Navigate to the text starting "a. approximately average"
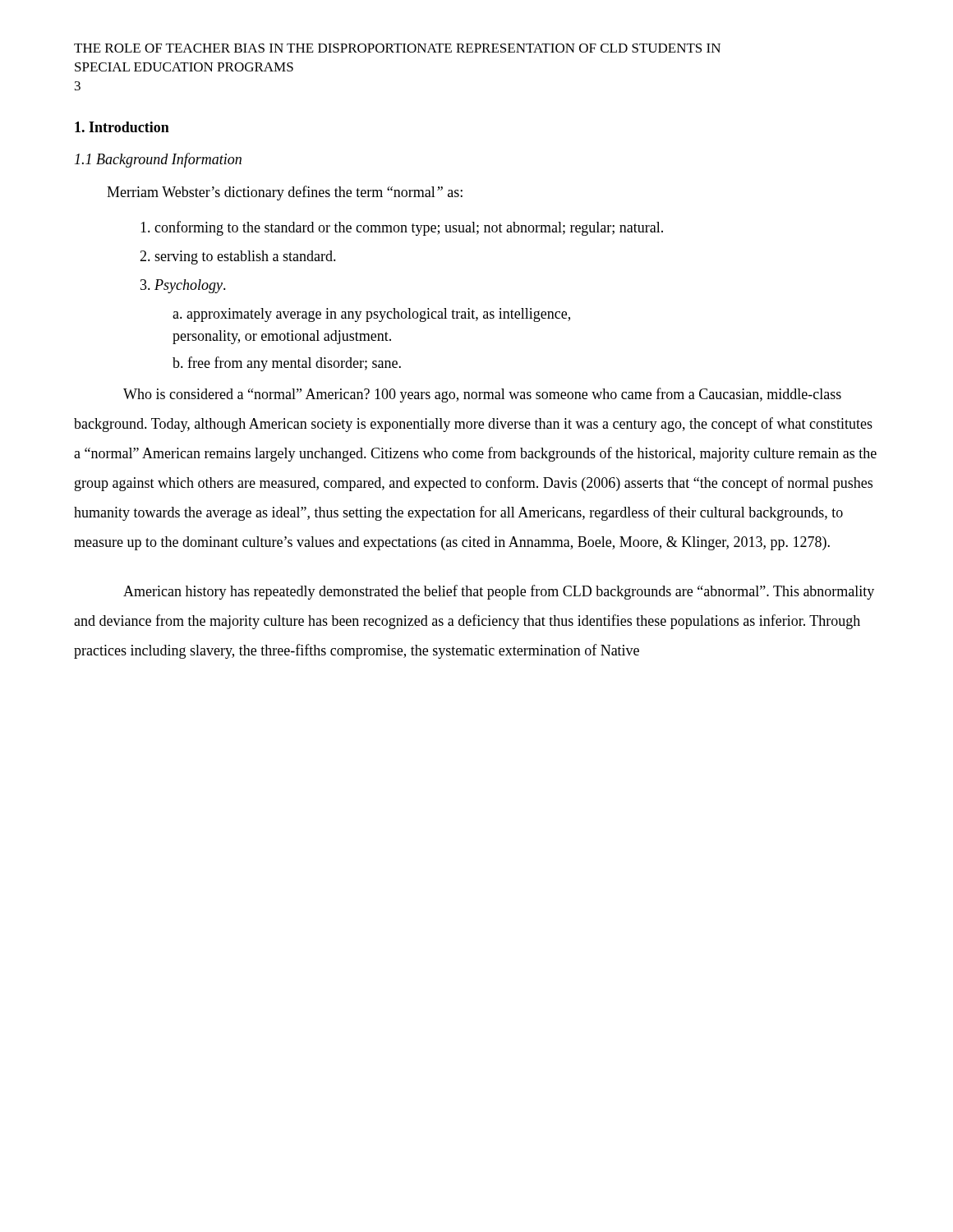This screenshot has width=953, height=1232. tap(372, 325)
